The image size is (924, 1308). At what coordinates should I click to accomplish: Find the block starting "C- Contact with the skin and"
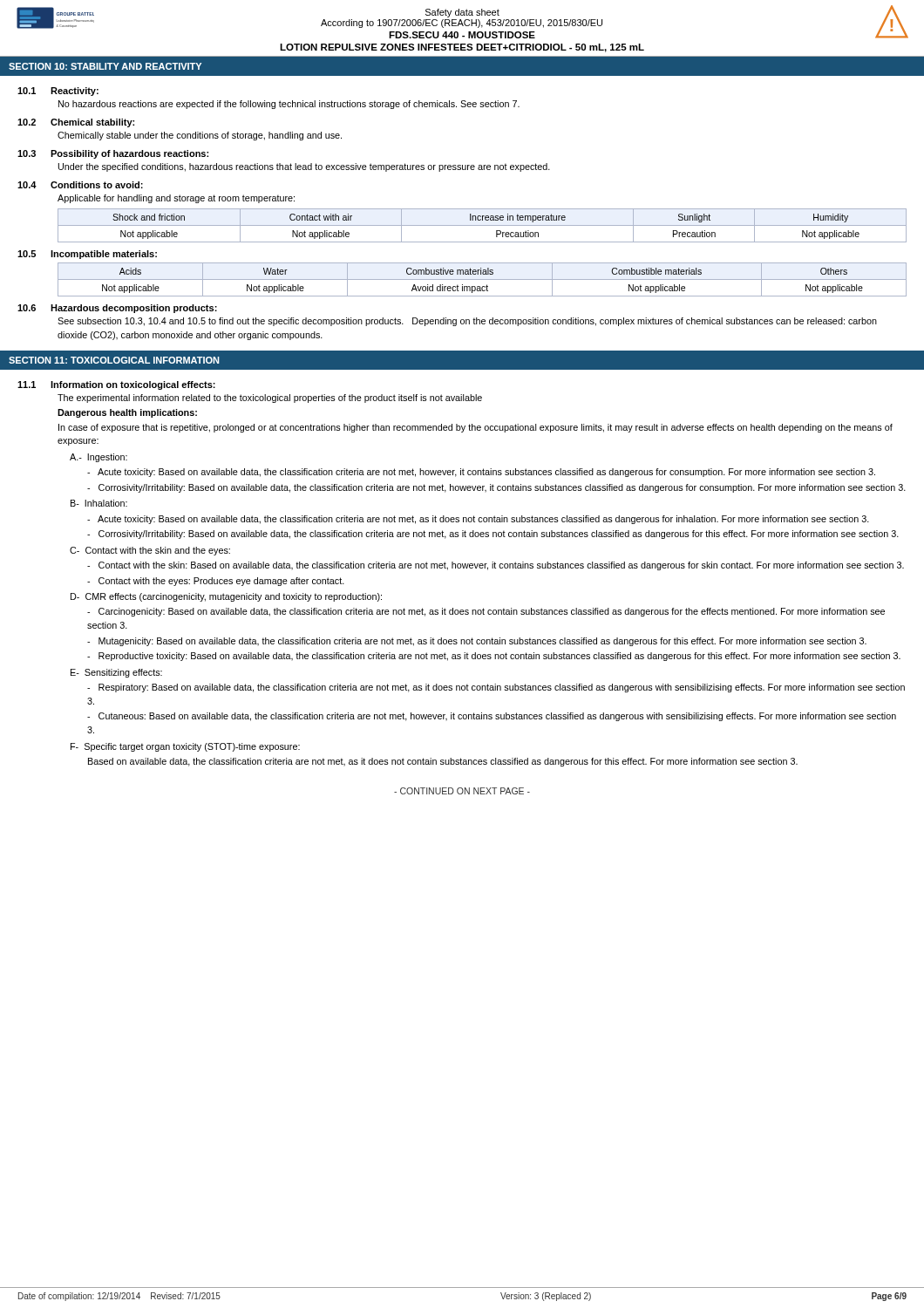pos(150,550)
